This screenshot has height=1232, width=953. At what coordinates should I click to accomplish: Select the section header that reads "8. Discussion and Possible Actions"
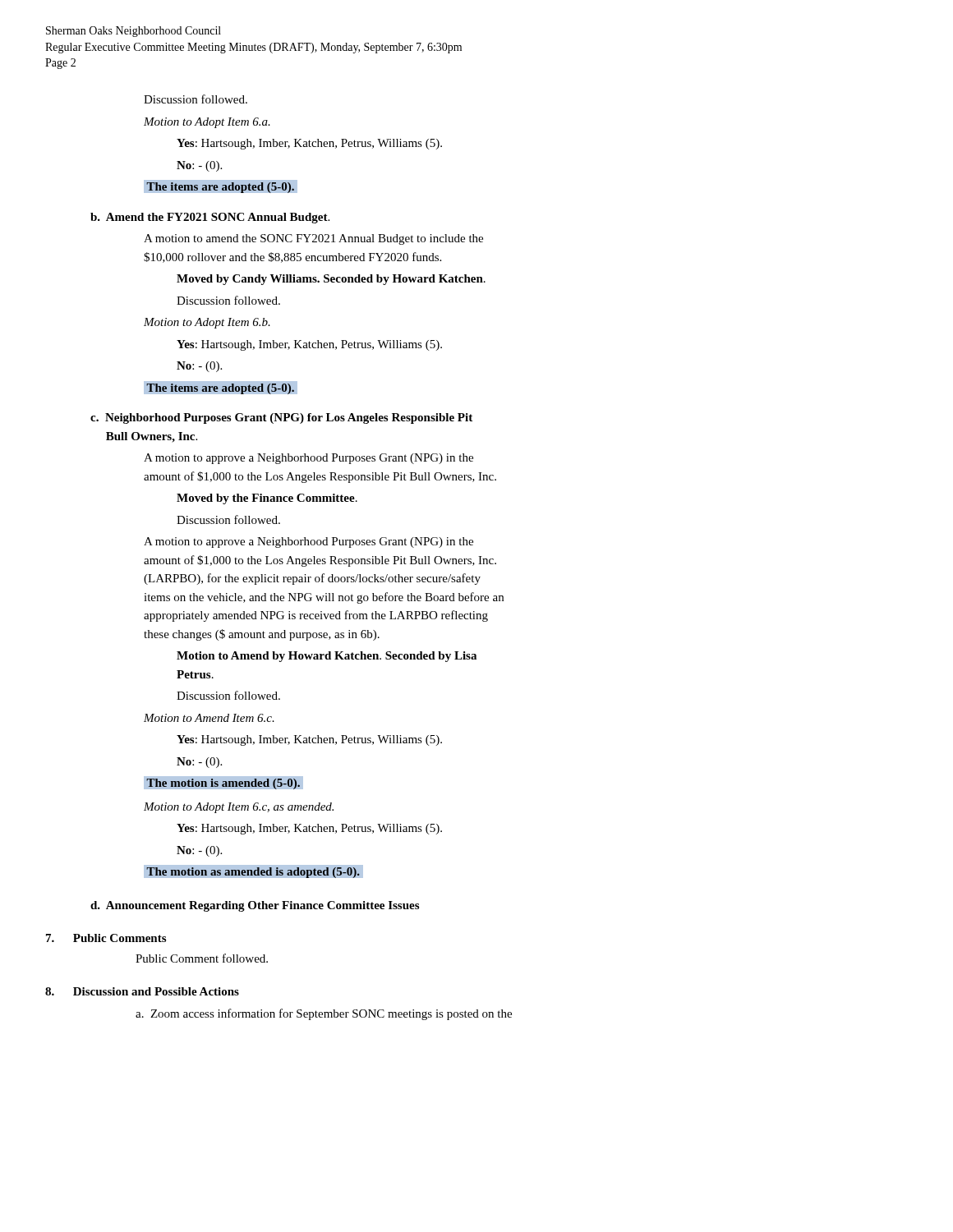point(142,991)
